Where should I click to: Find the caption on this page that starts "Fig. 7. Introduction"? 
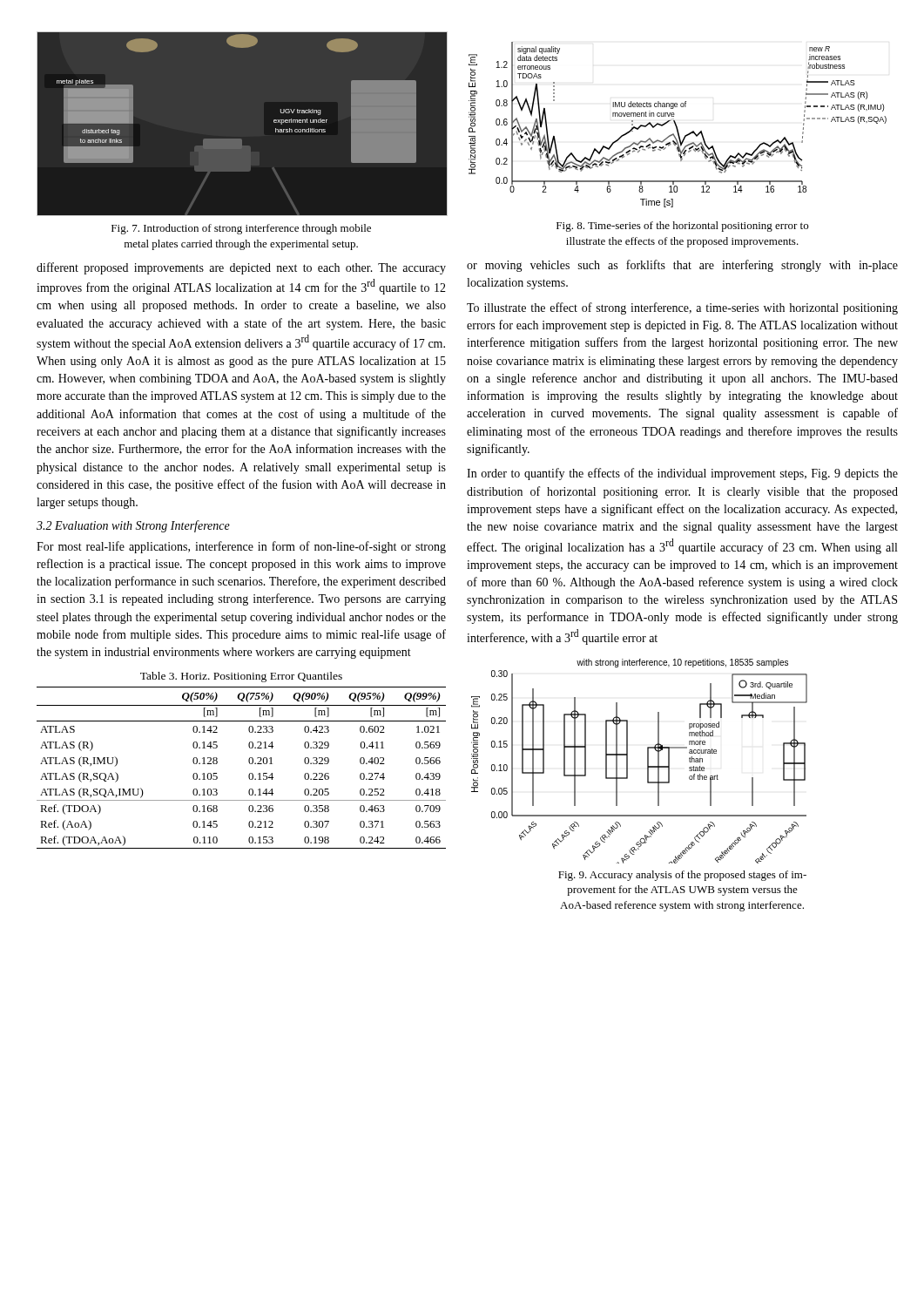coord(241,235)
